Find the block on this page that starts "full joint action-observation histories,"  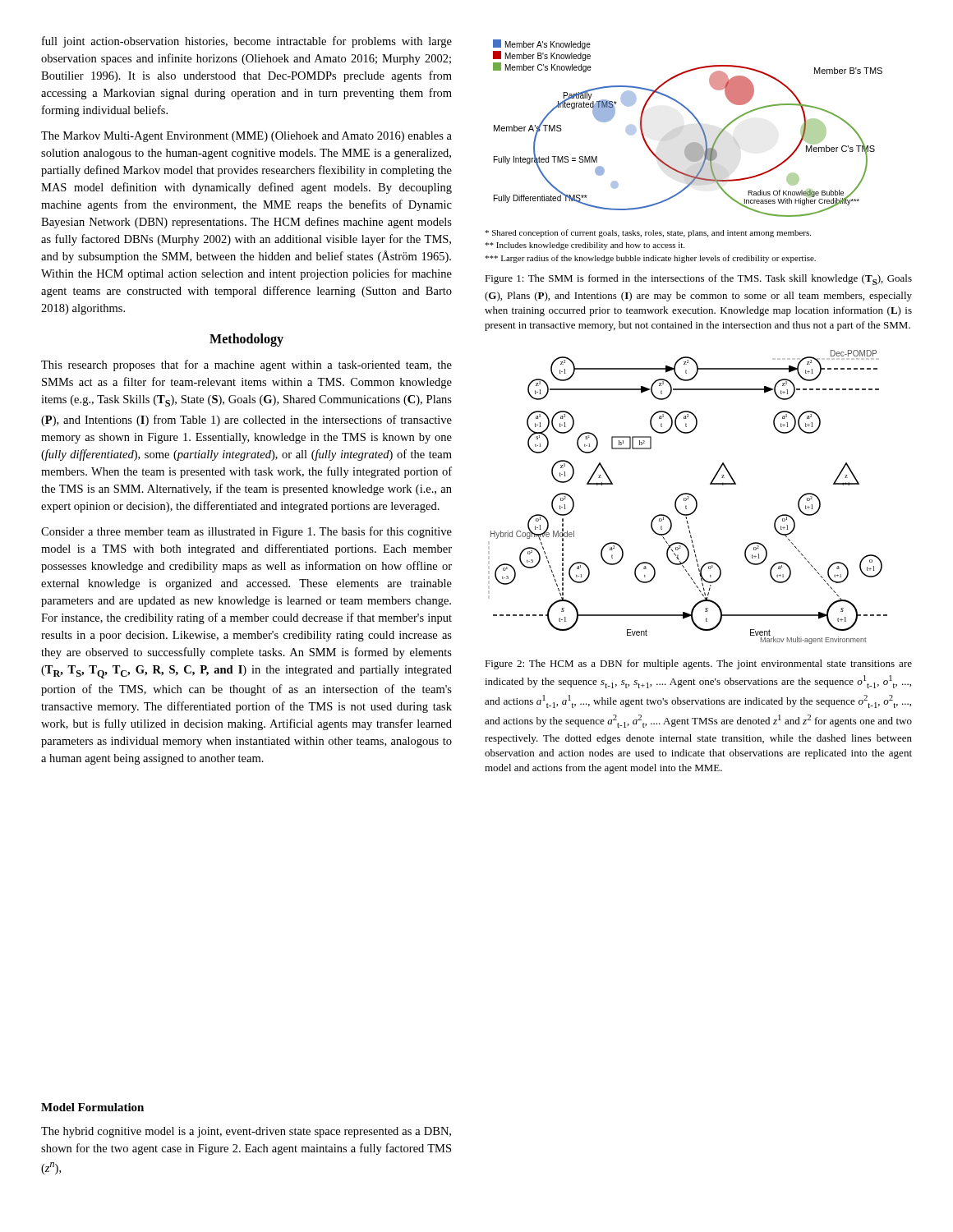click(246, 175)
